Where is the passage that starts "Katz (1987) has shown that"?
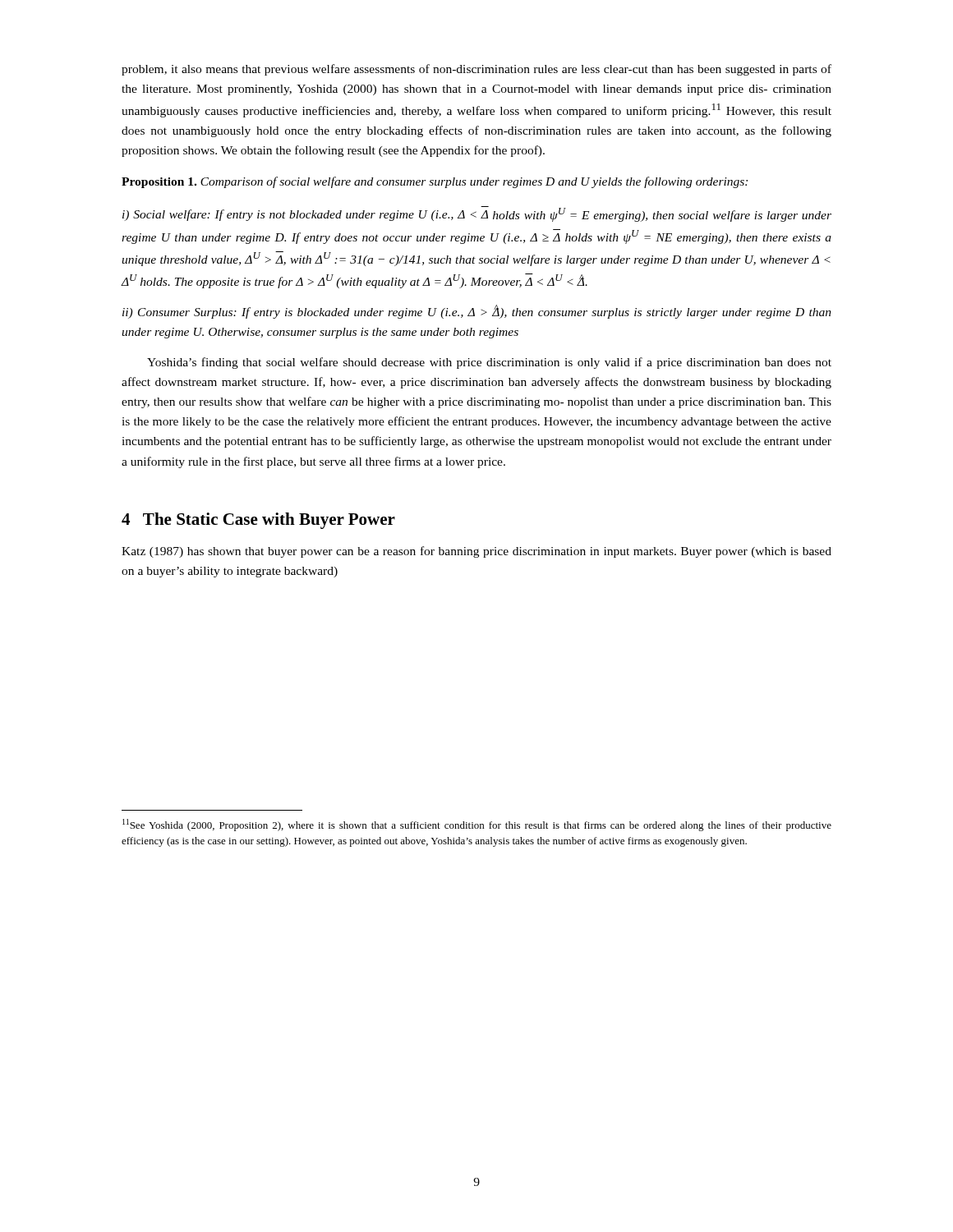Viewport: 953px width, 1232px height. click(476, 561)
